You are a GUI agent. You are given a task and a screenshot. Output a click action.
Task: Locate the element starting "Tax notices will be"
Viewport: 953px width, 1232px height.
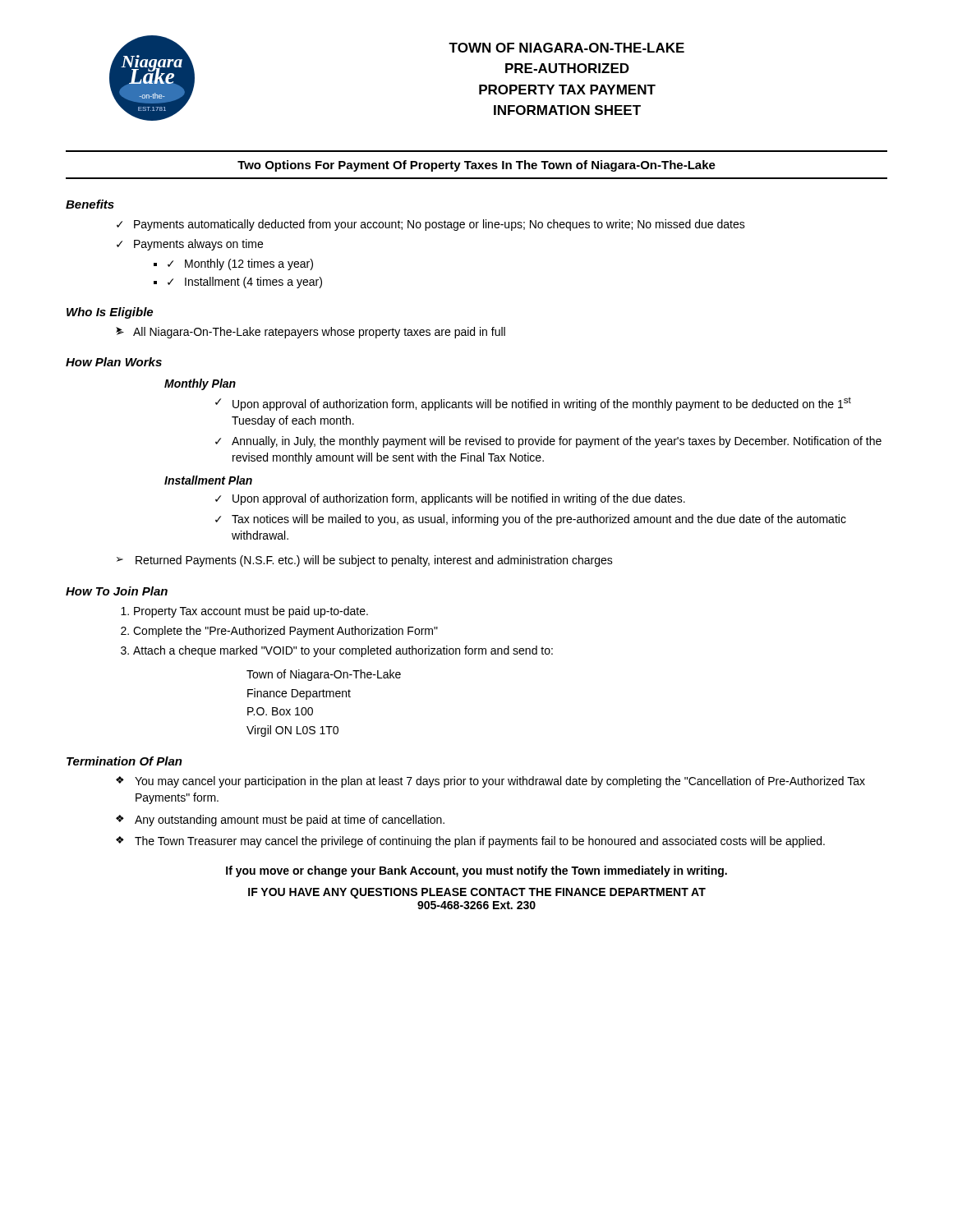point(539,527)
